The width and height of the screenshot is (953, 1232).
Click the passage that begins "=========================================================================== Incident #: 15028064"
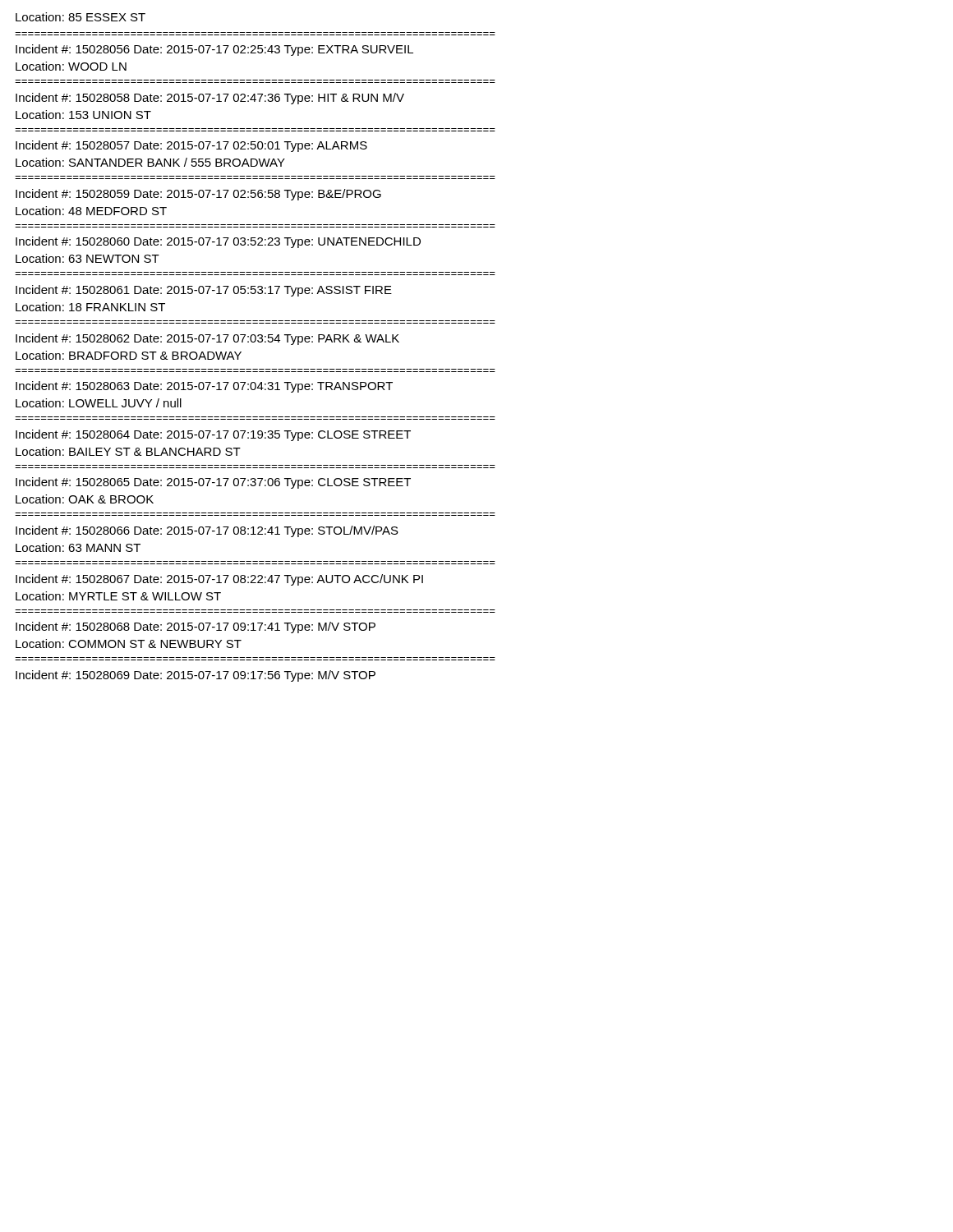(213, 435)
